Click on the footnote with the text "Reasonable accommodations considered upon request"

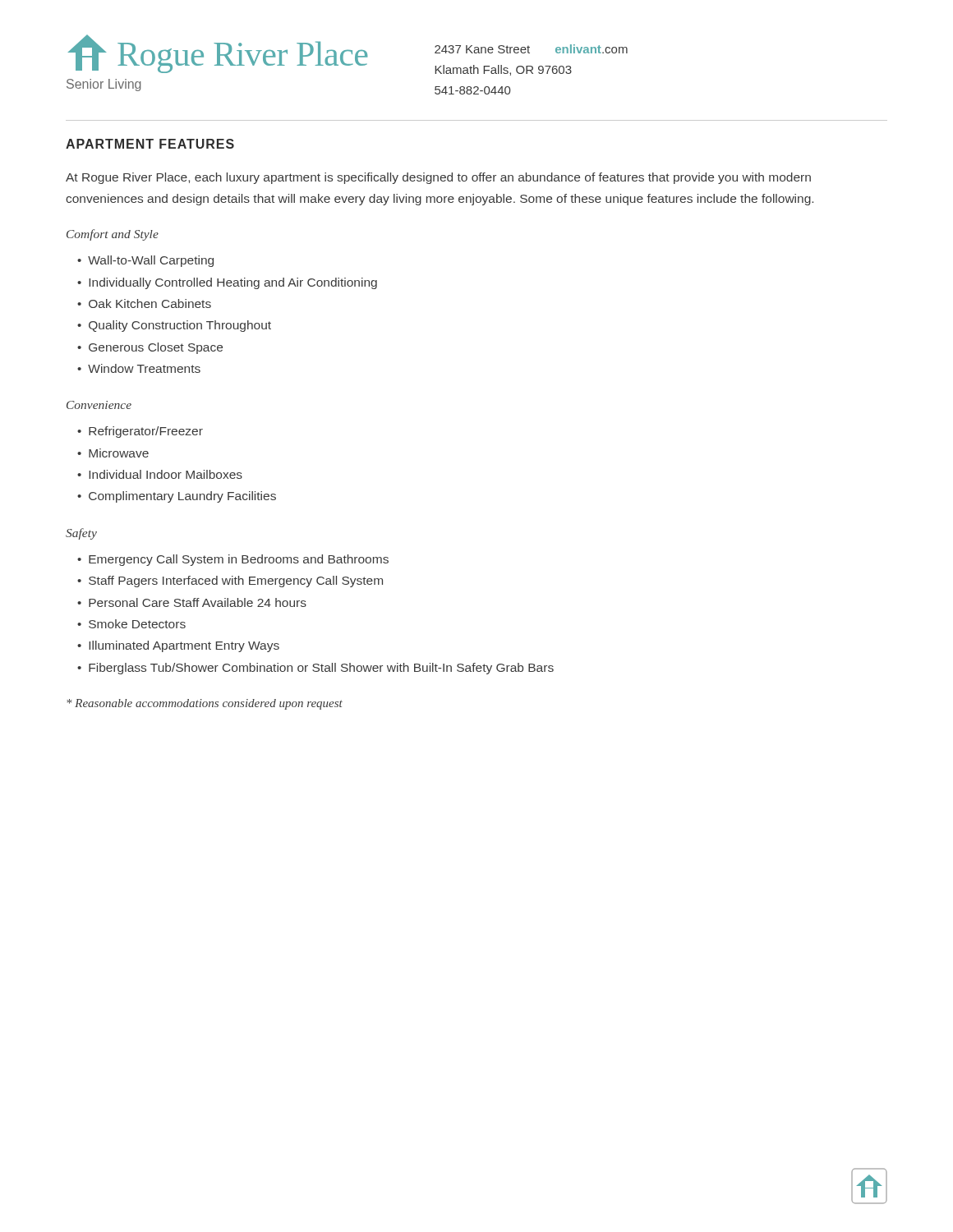point(205,704)
